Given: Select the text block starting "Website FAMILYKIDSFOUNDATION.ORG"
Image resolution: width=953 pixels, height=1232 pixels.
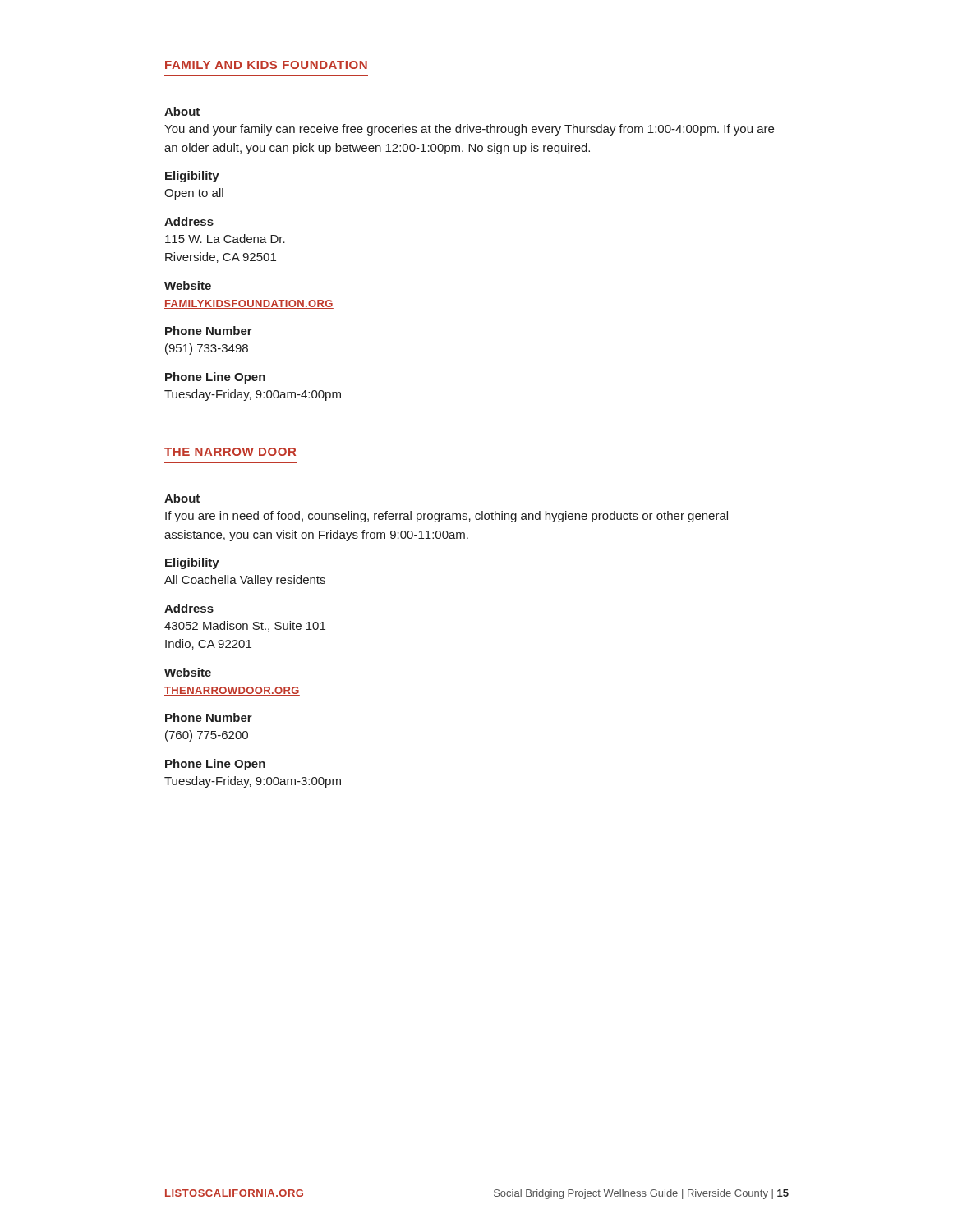Looking at the screenshot, I should pyautogui.click(x=188, y=285).
